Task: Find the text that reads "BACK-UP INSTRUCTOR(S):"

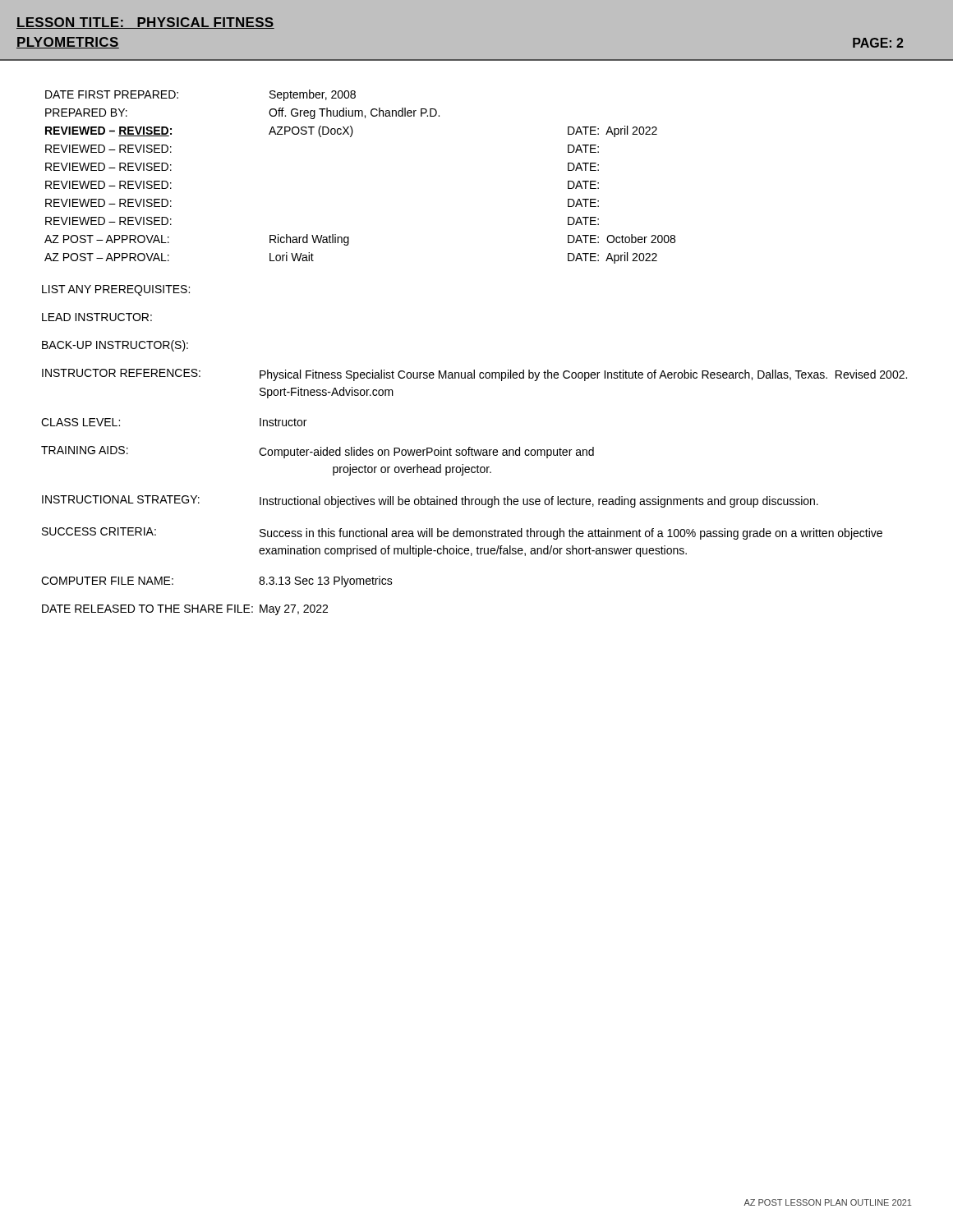Action: click(150, 345)
